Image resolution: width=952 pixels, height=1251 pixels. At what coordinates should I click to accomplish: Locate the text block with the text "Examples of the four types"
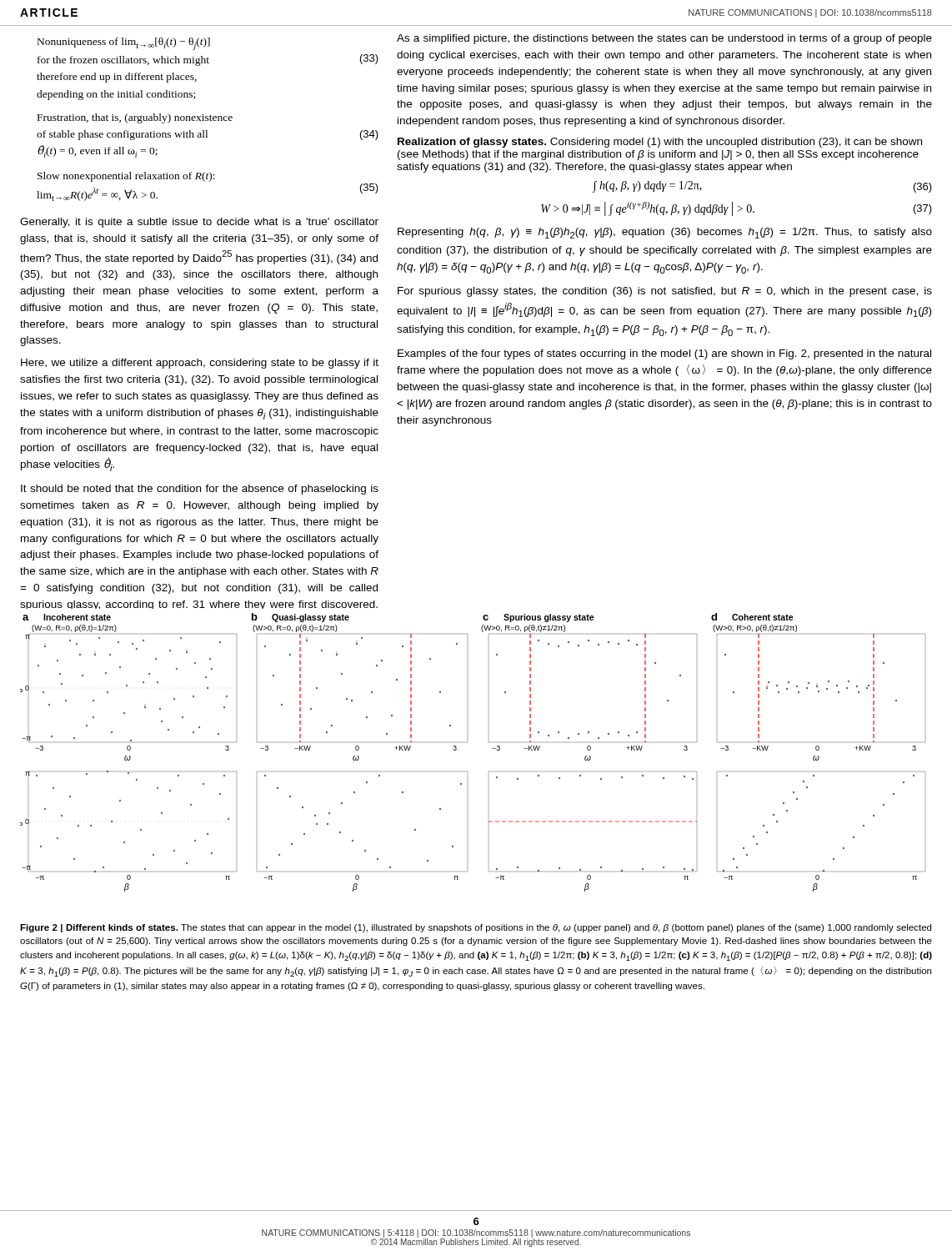[x=664, y=386]
